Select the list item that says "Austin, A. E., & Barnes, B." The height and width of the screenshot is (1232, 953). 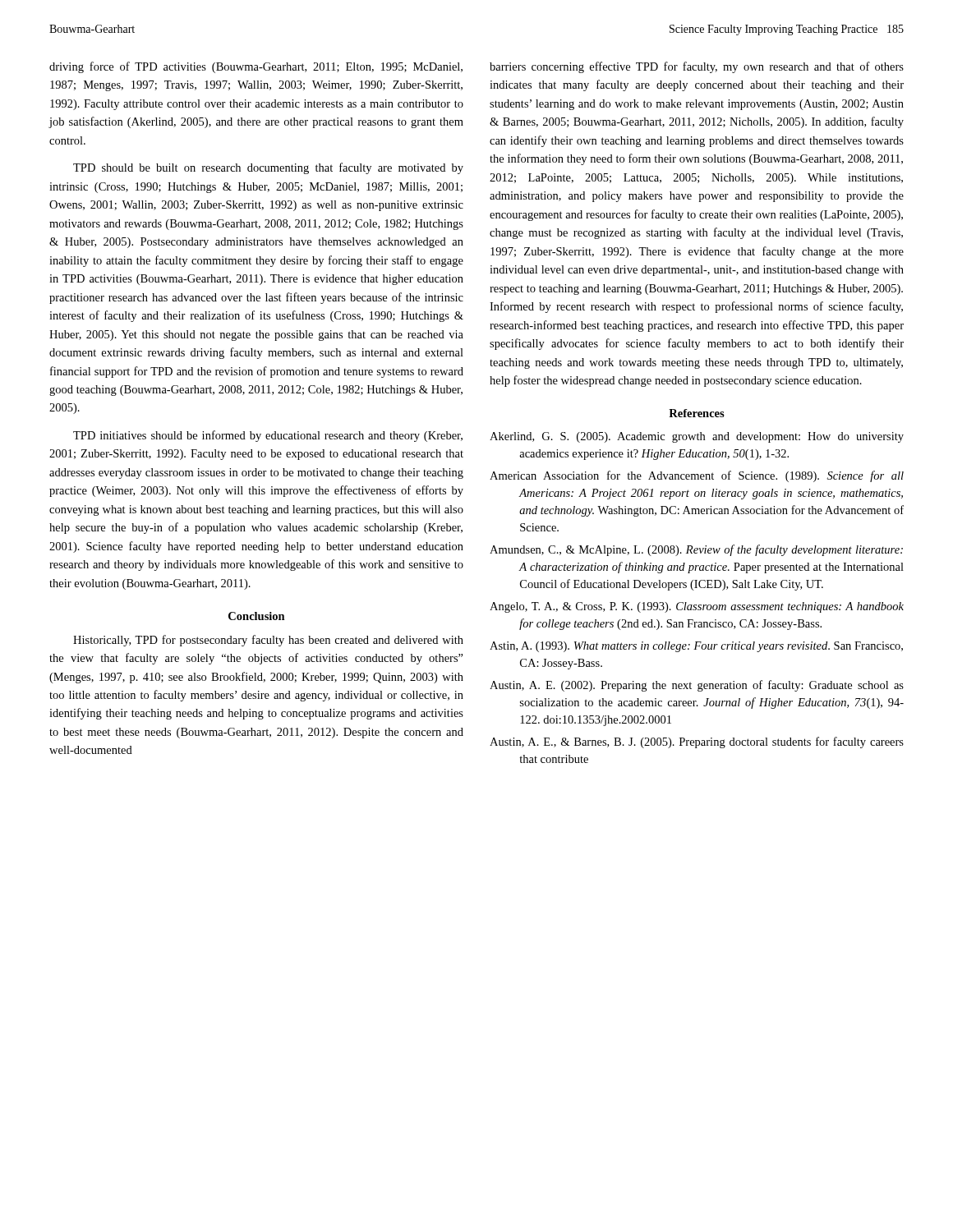click(697, 750)
